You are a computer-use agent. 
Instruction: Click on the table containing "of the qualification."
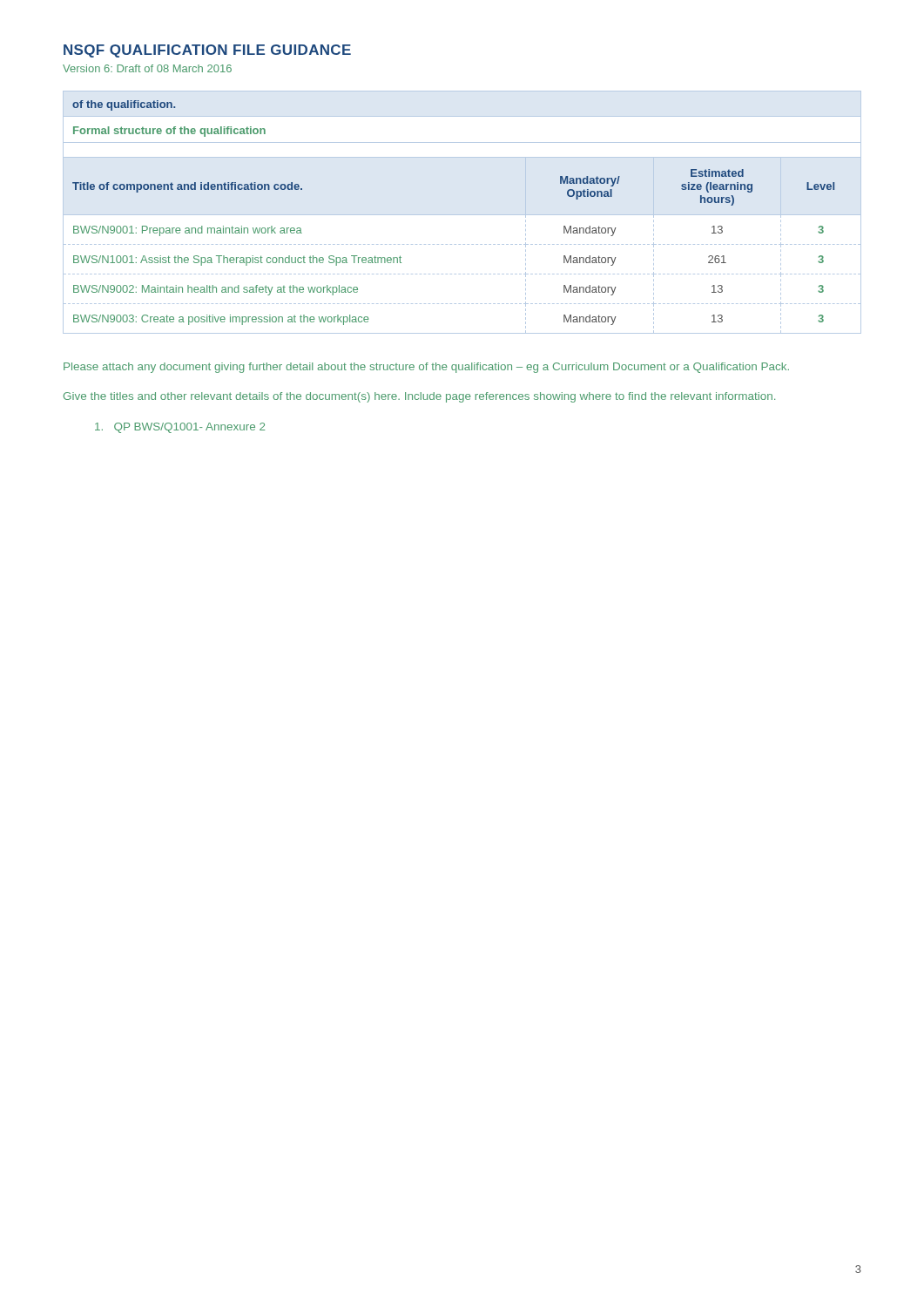(462, 212)
